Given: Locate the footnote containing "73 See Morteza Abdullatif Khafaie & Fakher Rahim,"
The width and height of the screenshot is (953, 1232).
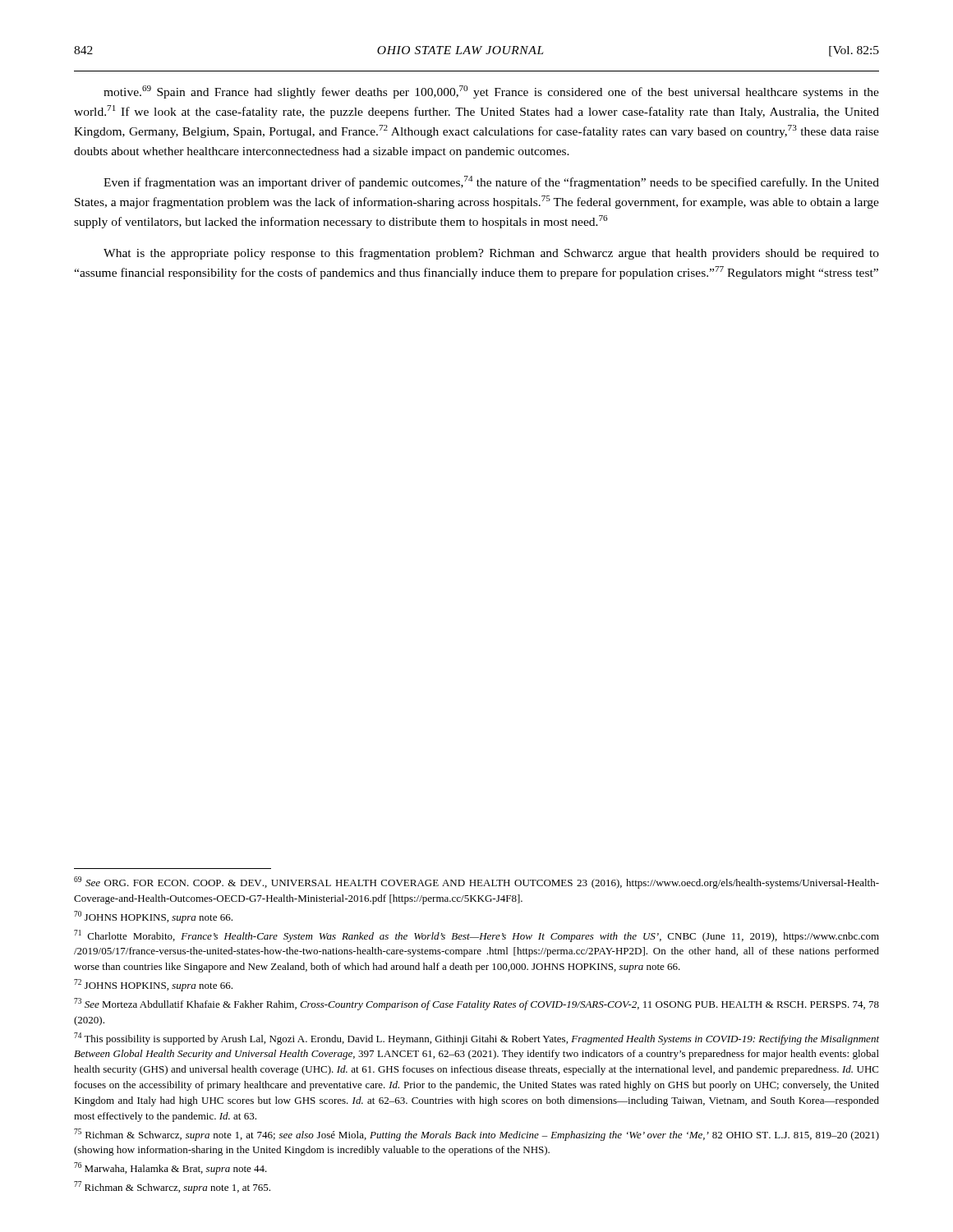Looking at the screenshot, I should click(x=476, y=1011).
